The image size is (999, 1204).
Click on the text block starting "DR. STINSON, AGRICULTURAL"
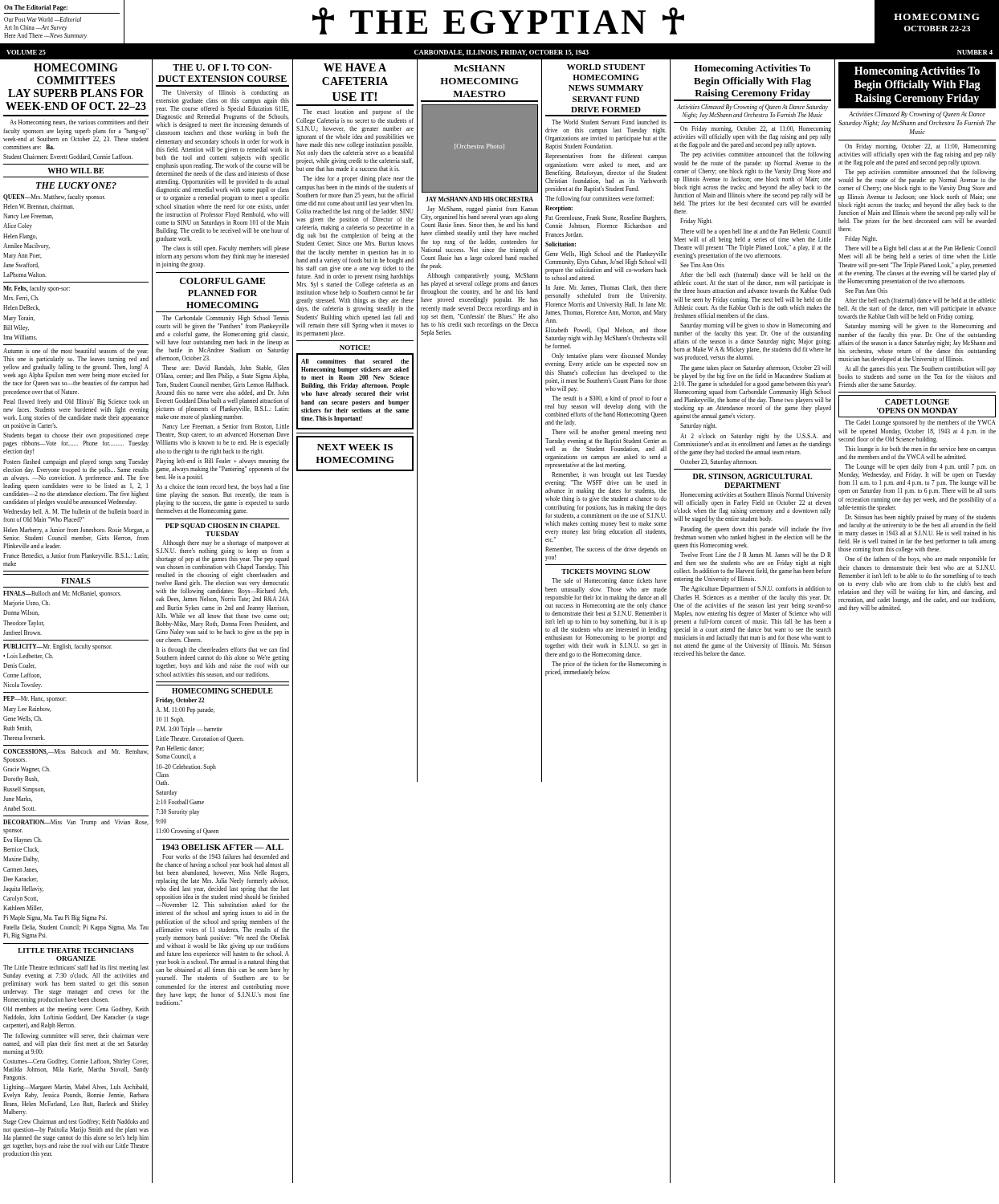(x=752, y=481)
